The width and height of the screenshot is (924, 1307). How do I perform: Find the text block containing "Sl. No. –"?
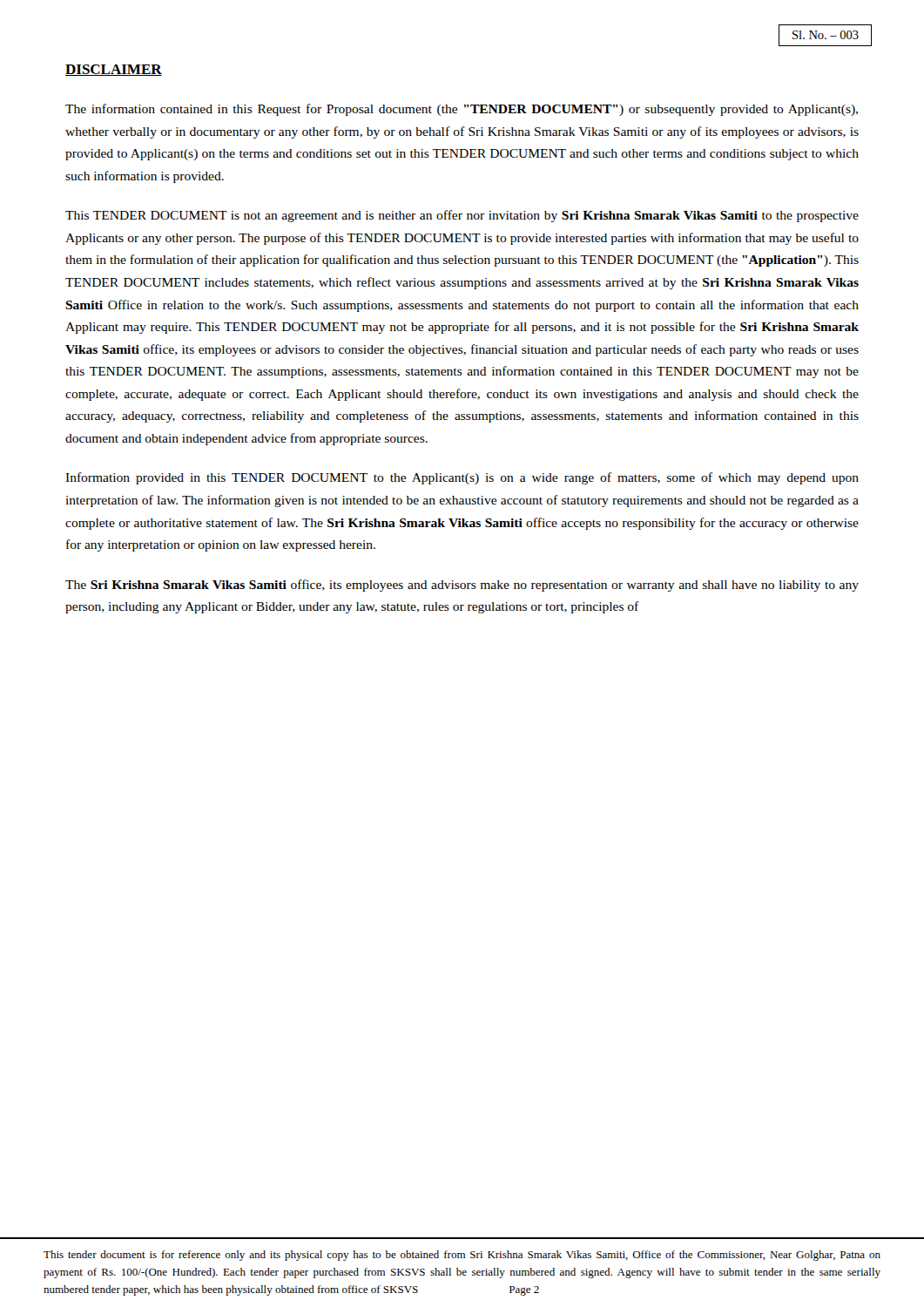(x=825, y=35)
